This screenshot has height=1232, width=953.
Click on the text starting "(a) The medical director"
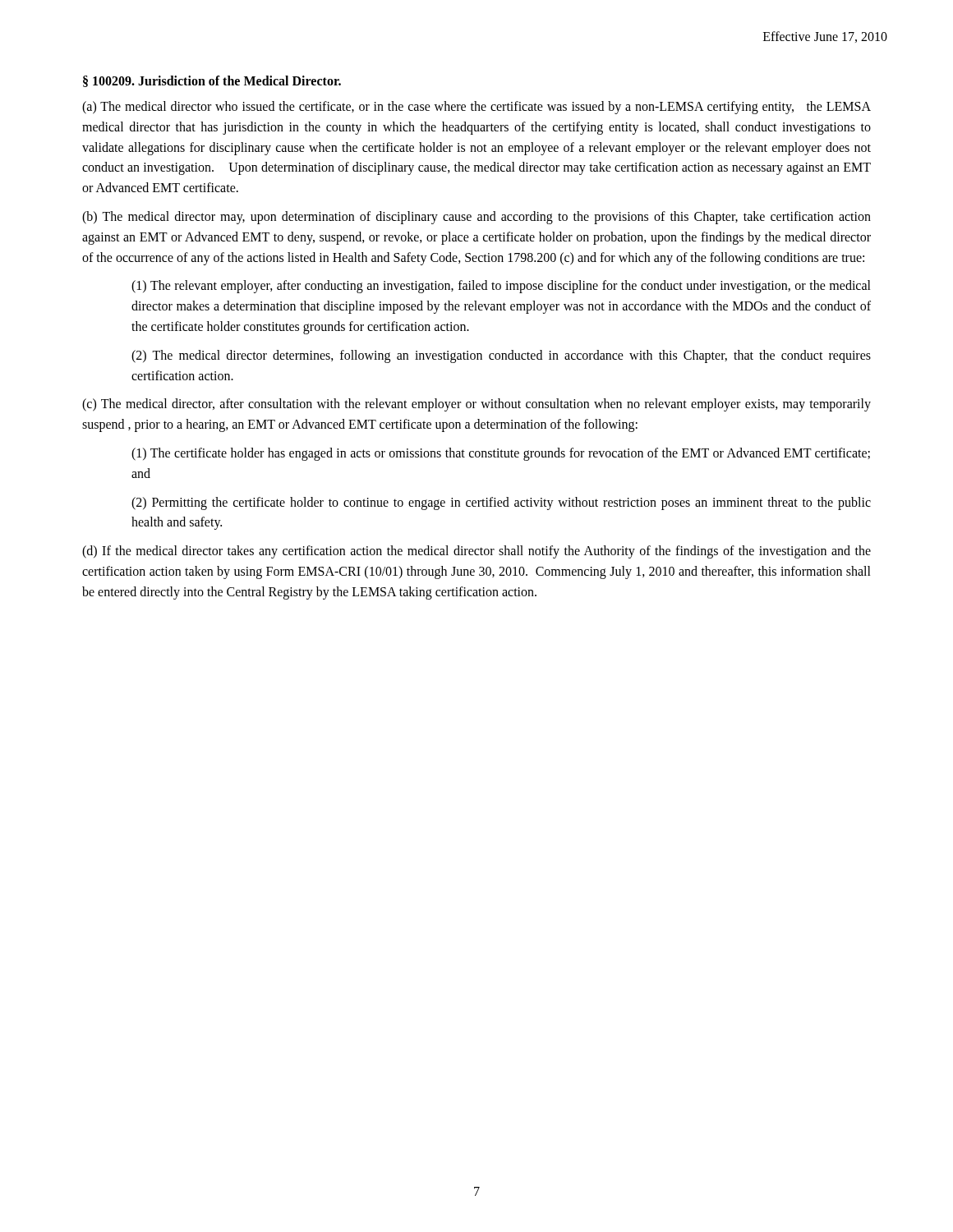coord(476,147)
